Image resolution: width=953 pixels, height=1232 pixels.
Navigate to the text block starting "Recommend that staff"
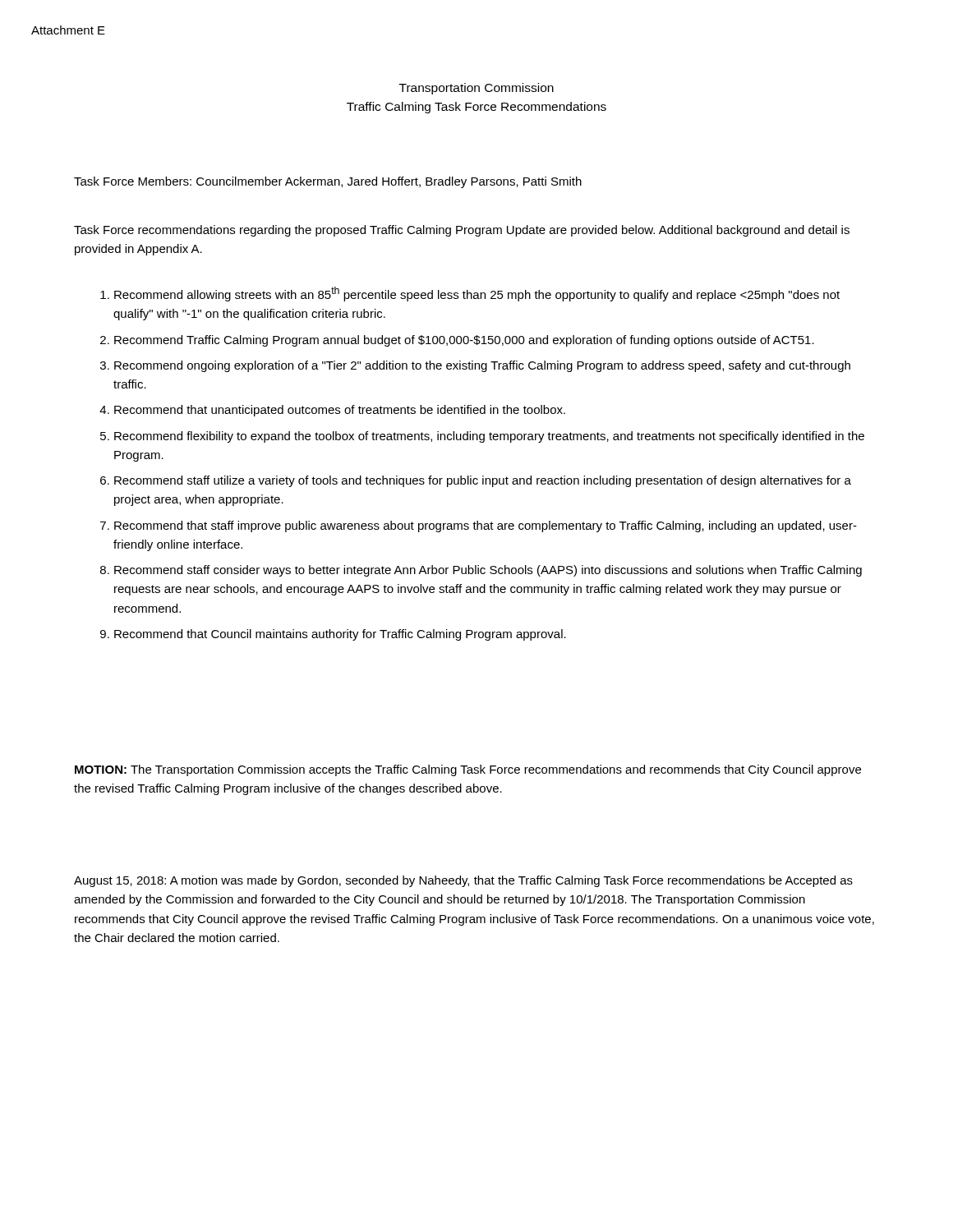(485, 534)
